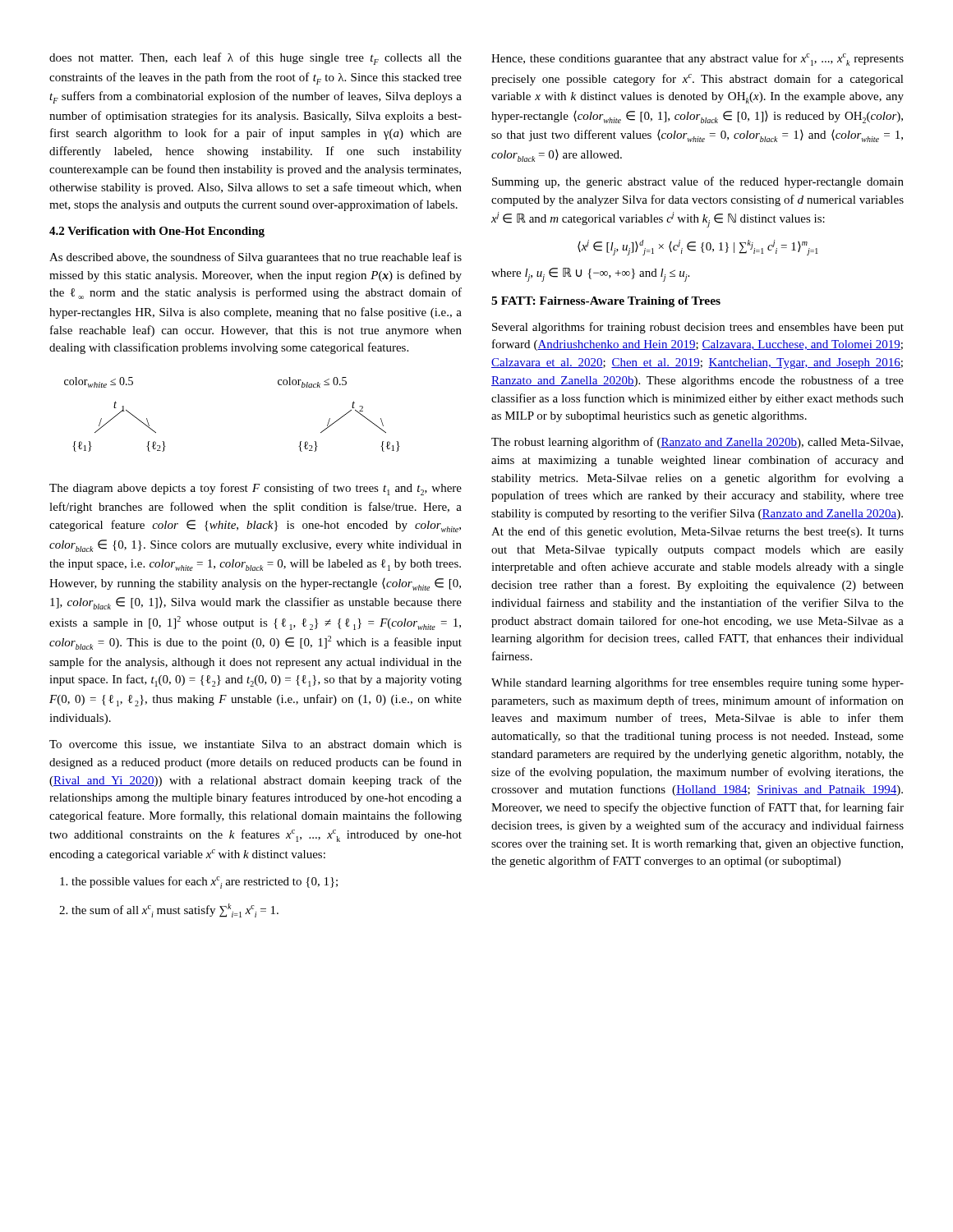Point to the passage starting "5 FATT: Fairness-Aware Training of Trees"

(698, 301)
